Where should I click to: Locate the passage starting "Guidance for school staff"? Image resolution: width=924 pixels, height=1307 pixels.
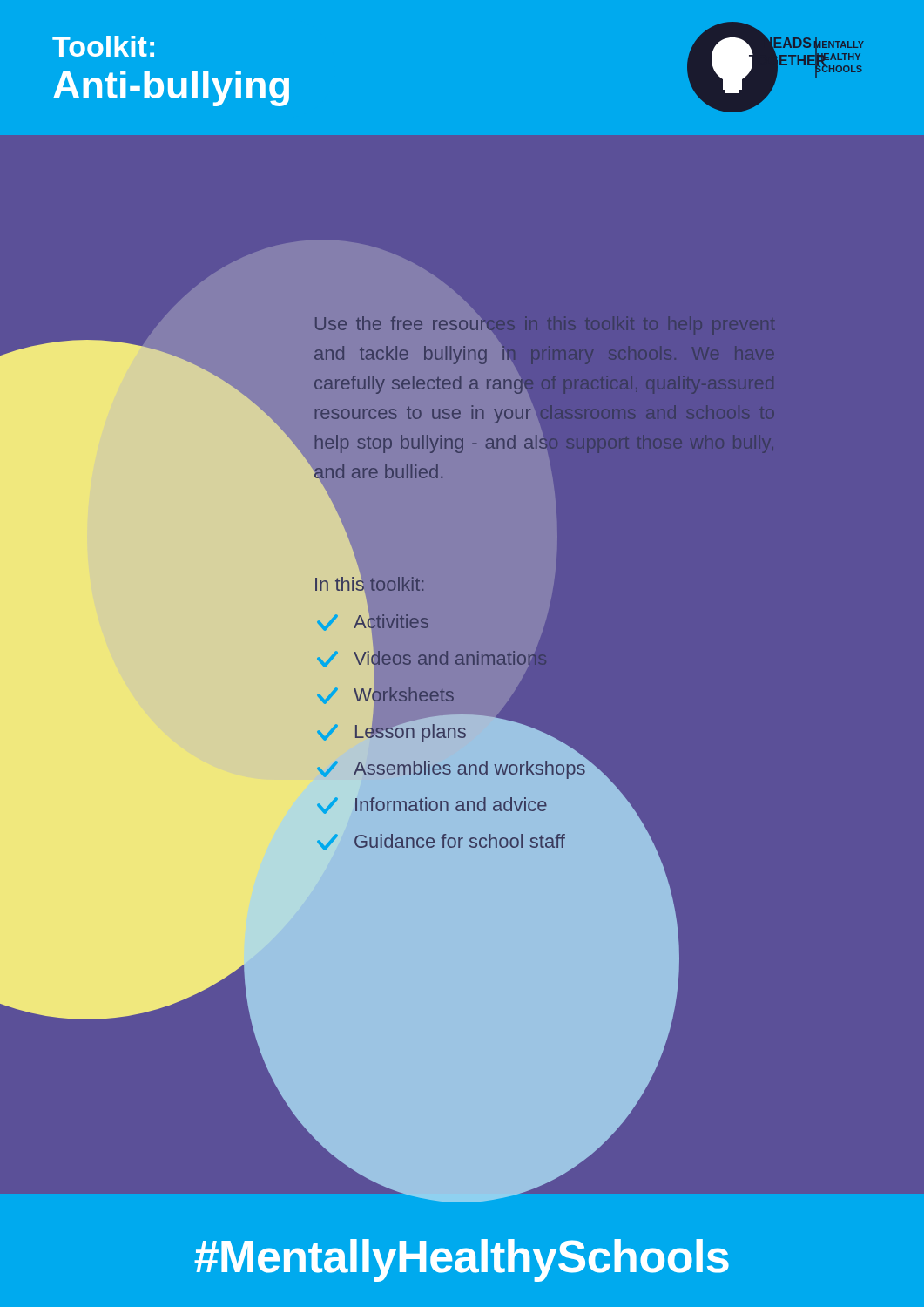click(439, 842)
